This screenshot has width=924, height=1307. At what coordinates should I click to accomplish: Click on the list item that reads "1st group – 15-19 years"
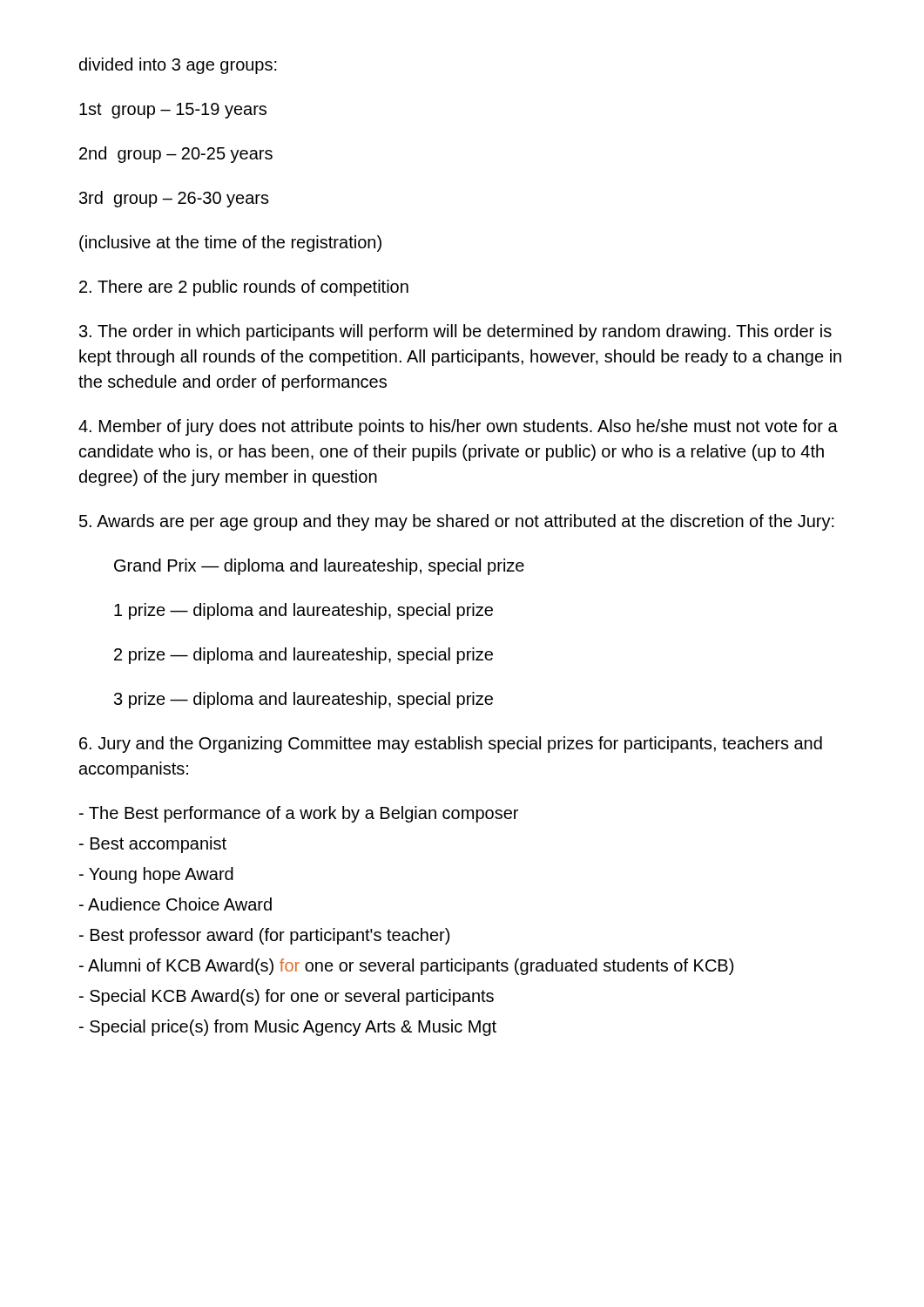click(x=173, y=109)
